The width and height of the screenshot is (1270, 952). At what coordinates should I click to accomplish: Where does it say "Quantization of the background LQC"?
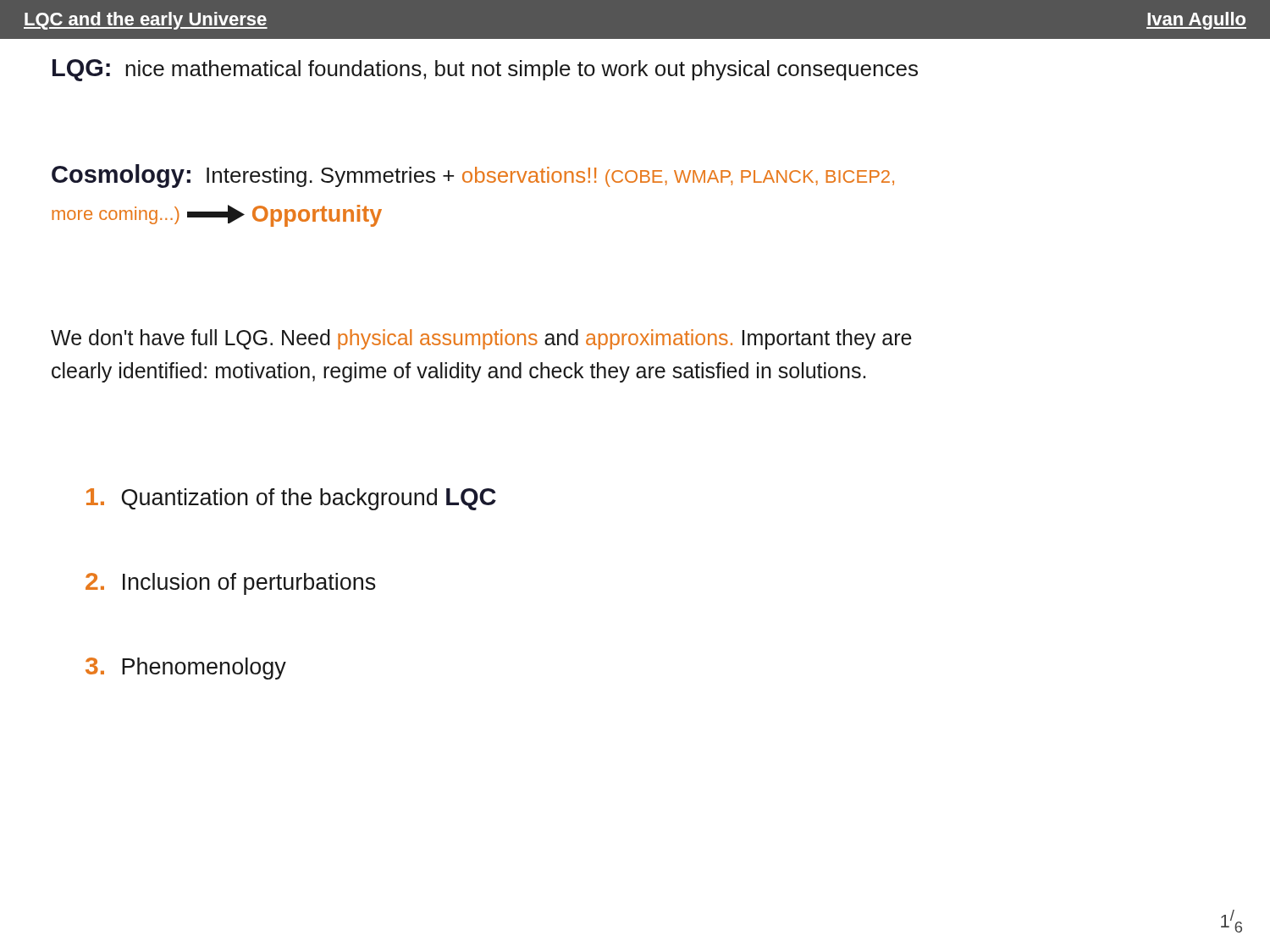tap(291, 496)
